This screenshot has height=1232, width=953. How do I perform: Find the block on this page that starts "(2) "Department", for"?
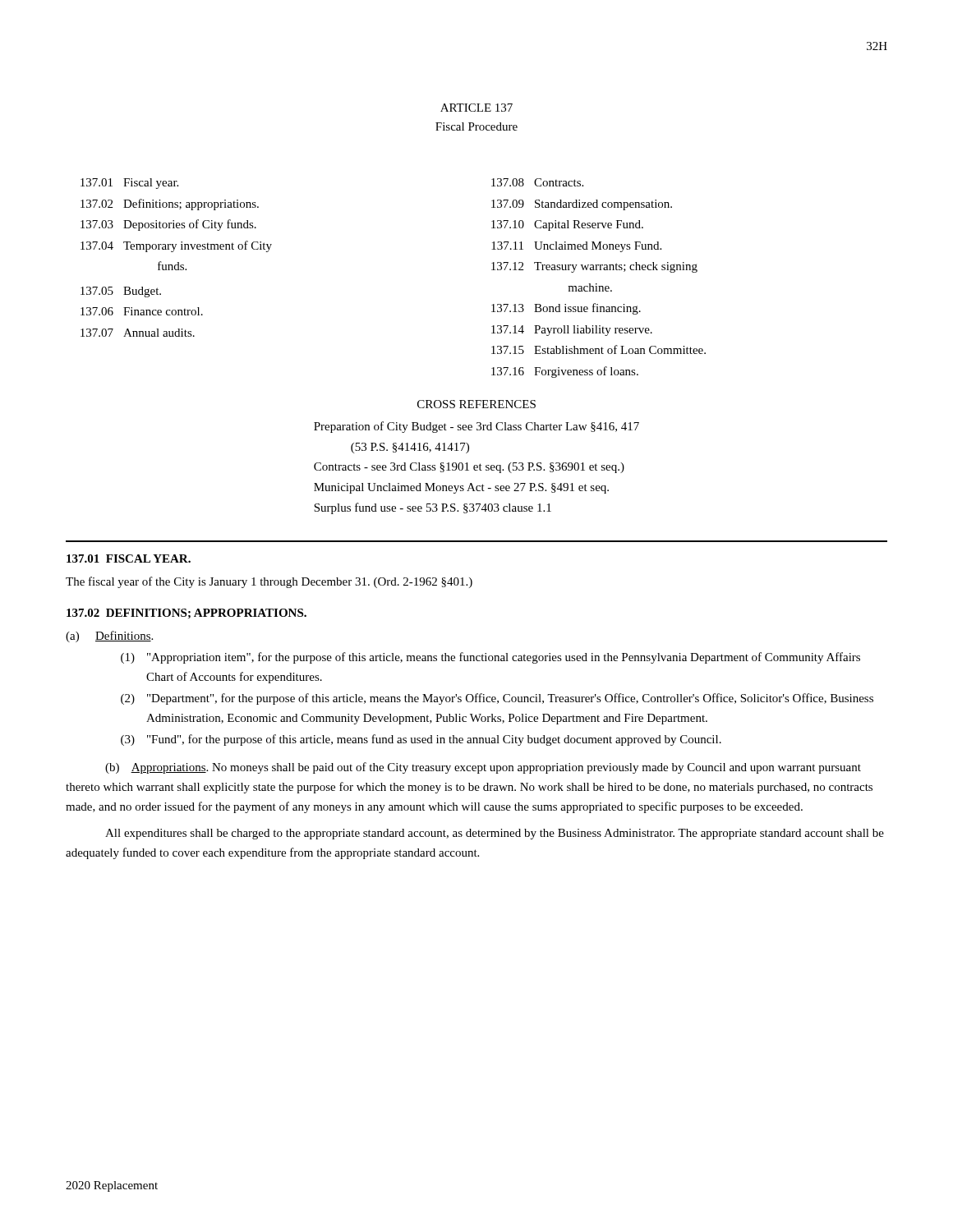(491, 708)
